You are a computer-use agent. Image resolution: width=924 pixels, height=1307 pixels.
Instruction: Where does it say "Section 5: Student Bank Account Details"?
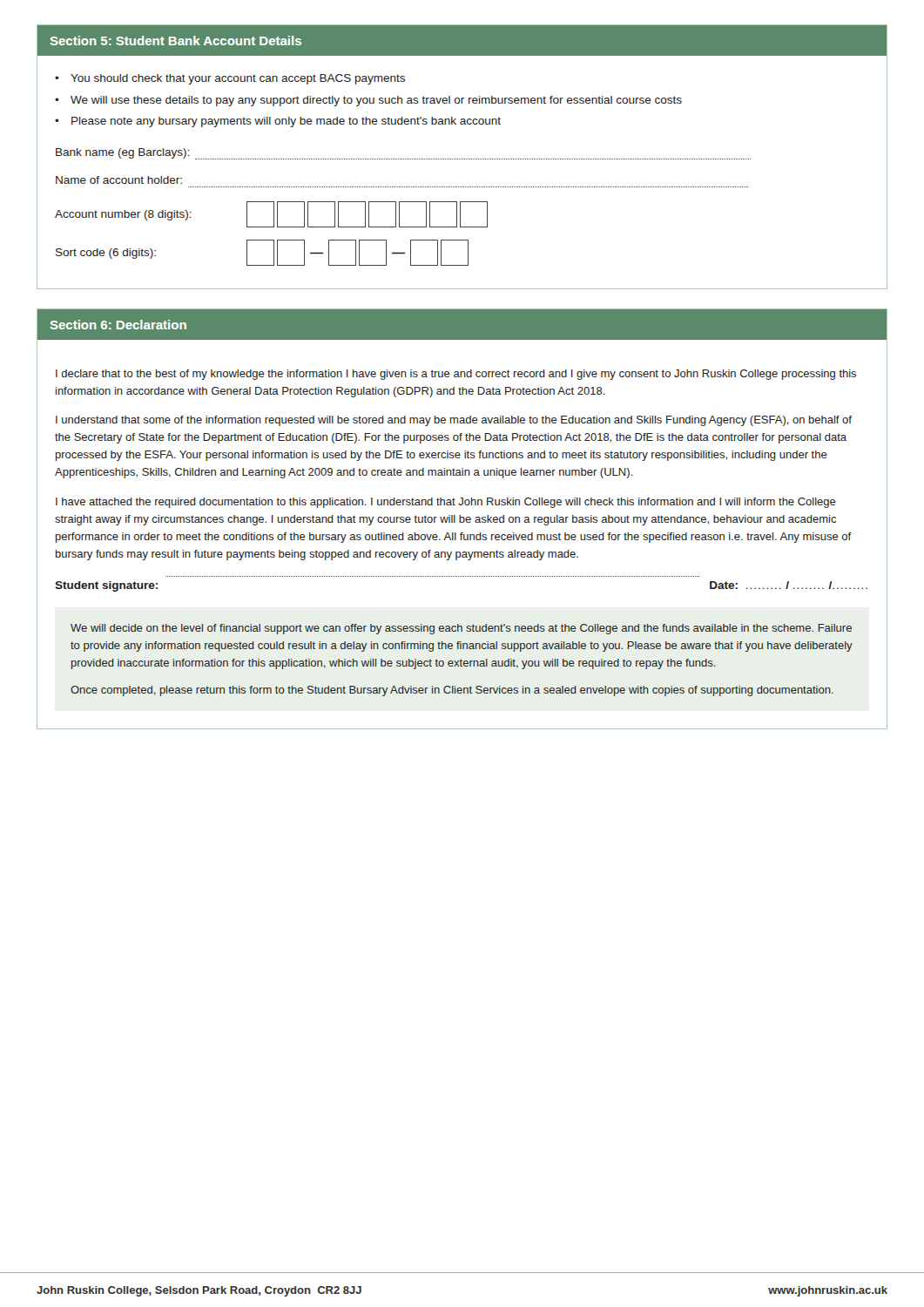(x=176, y=41)
